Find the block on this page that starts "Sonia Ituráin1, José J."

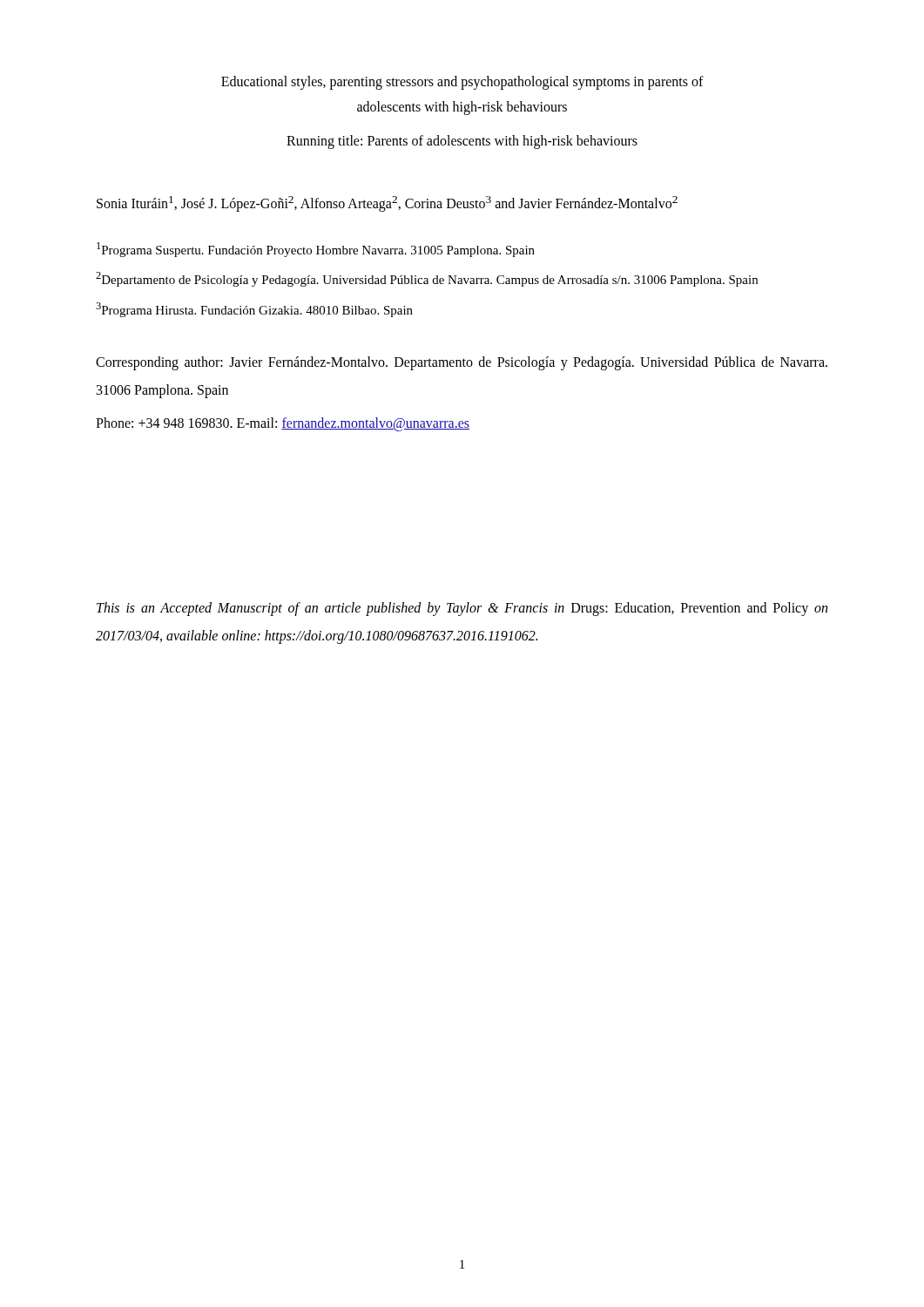pyautogui.click(x=387, y=202)
